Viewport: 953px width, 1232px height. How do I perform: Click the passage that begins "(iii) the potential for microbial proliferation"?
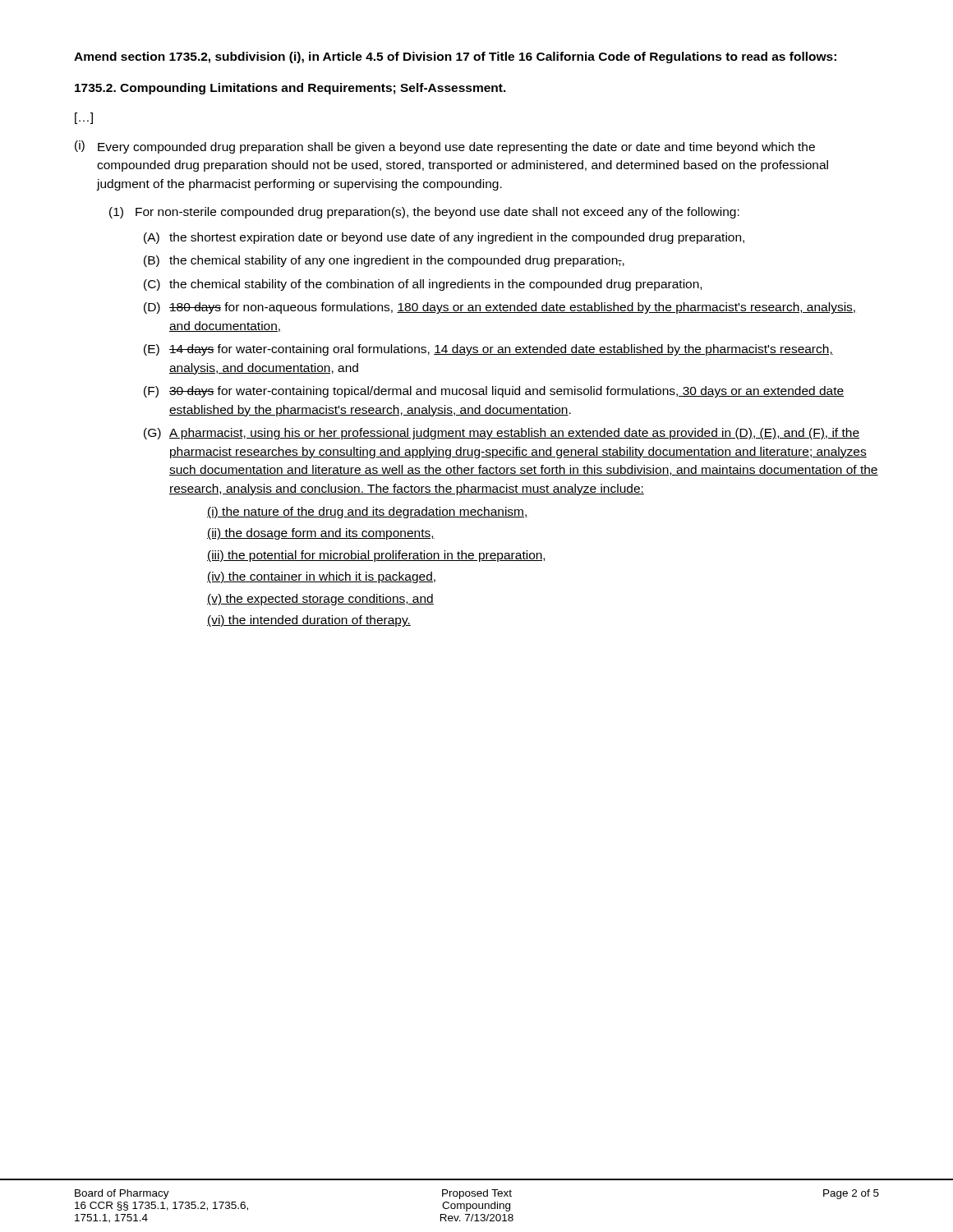coord(528,555)
